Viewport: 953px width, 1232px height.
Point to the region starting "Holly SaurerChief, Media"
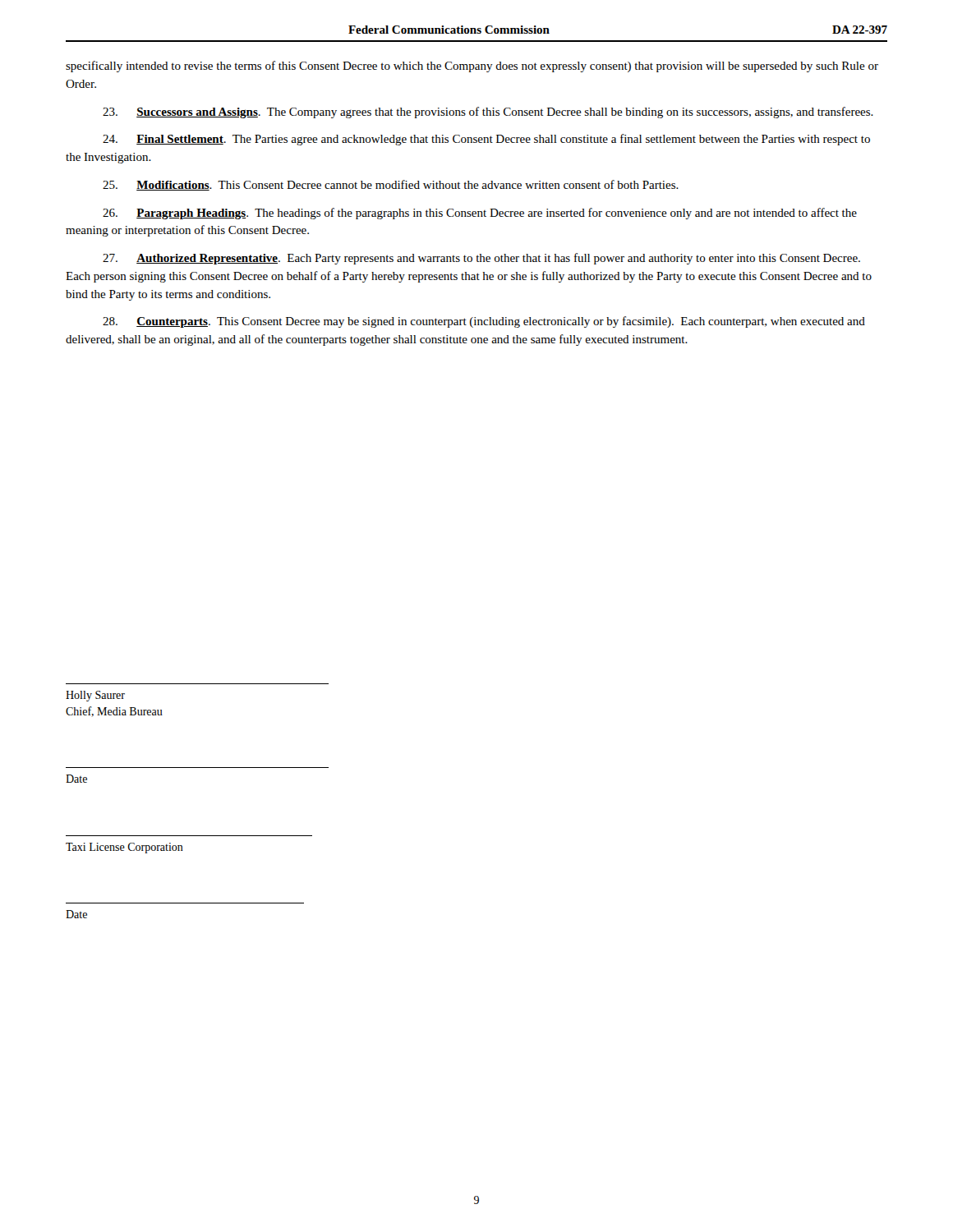[95, 696]
